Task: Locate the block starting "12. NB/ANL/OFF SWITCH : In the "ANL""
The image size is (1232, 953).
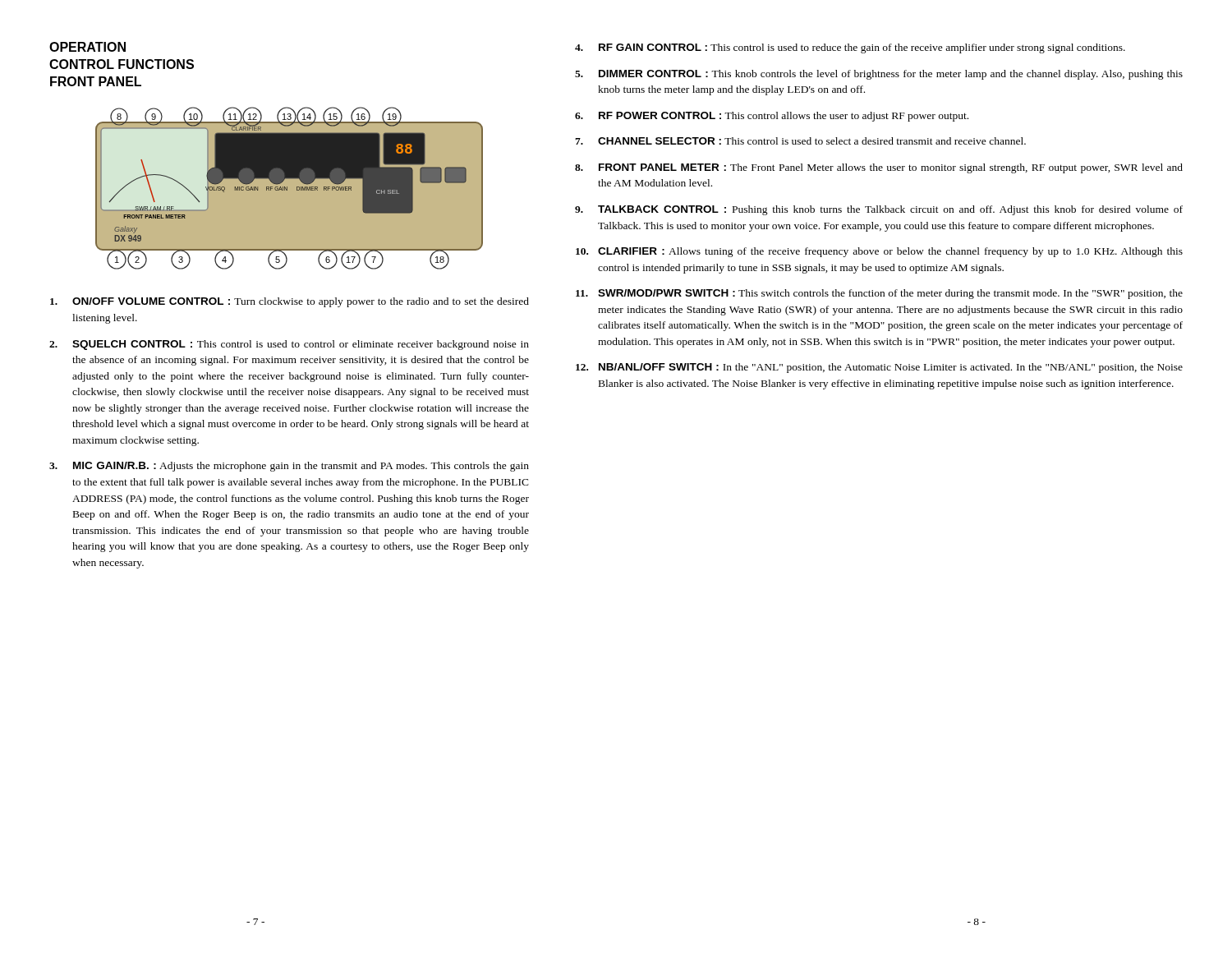Action: [879, 375]
